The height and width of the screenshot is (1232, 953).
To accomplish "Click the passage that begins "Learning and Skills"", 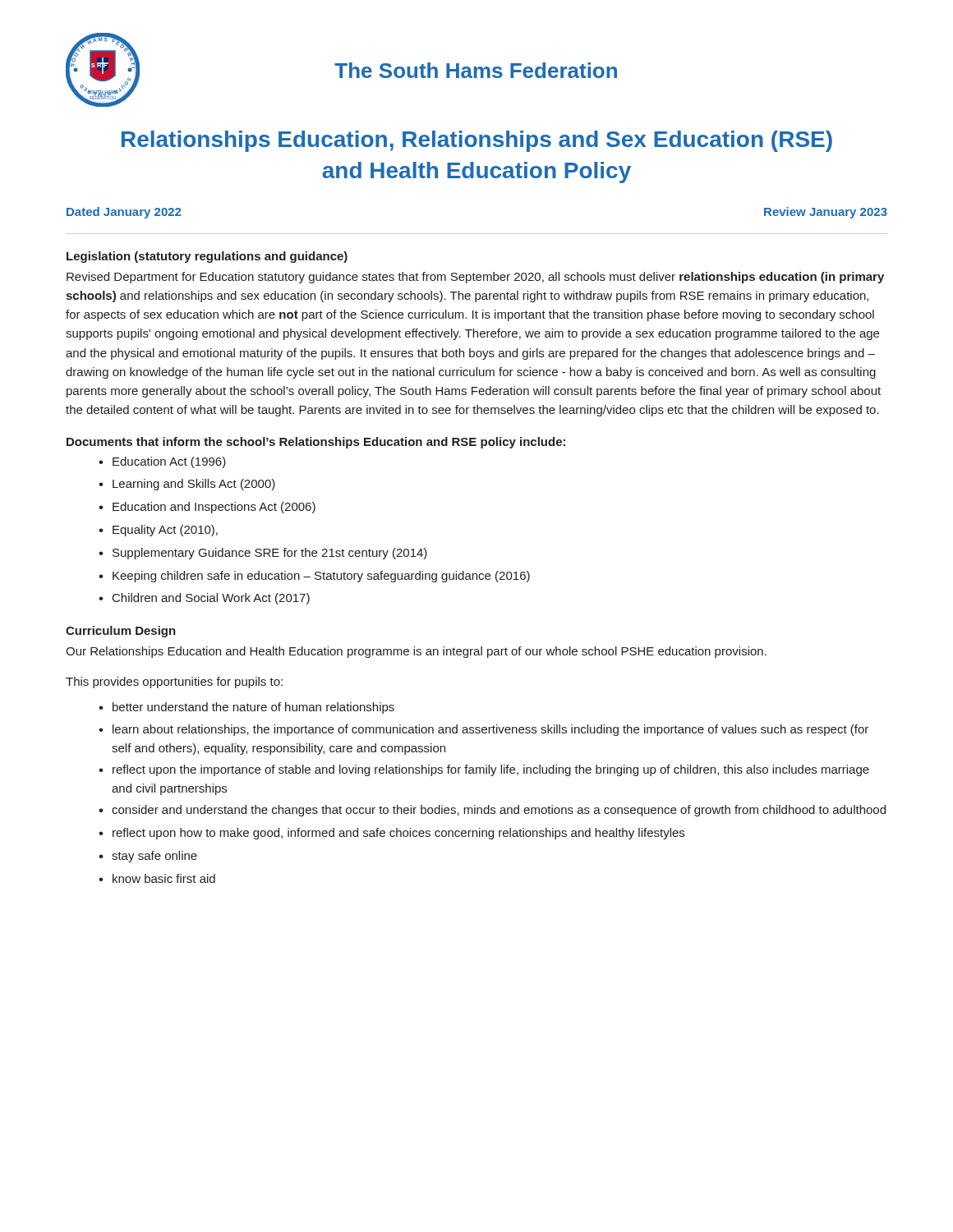I will point(194,484).
